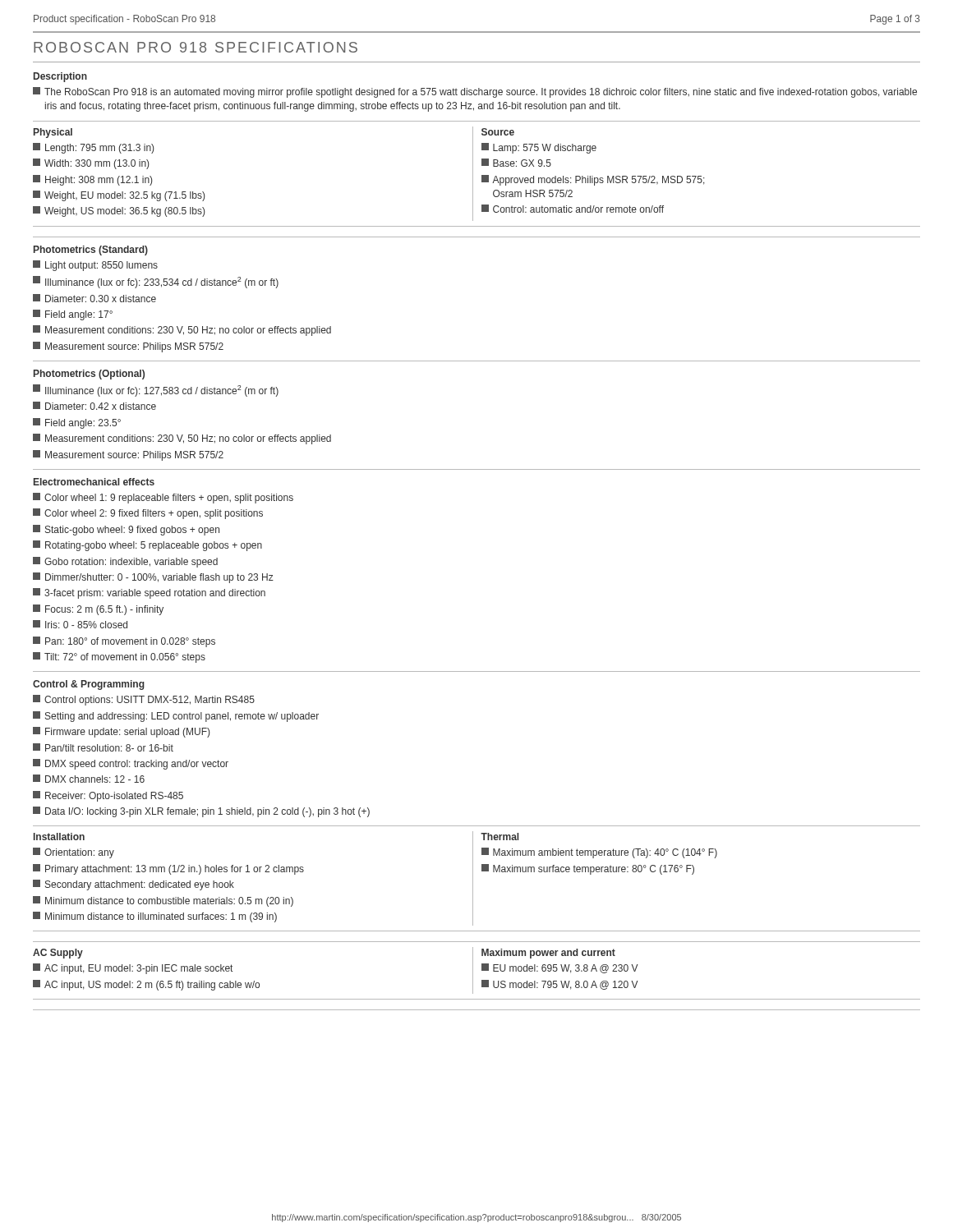Screen dimensions: 1232x953
Task: Click on the text starting "Setting and addressing: LED control panel, remote w/"
Action: [176, 717]
